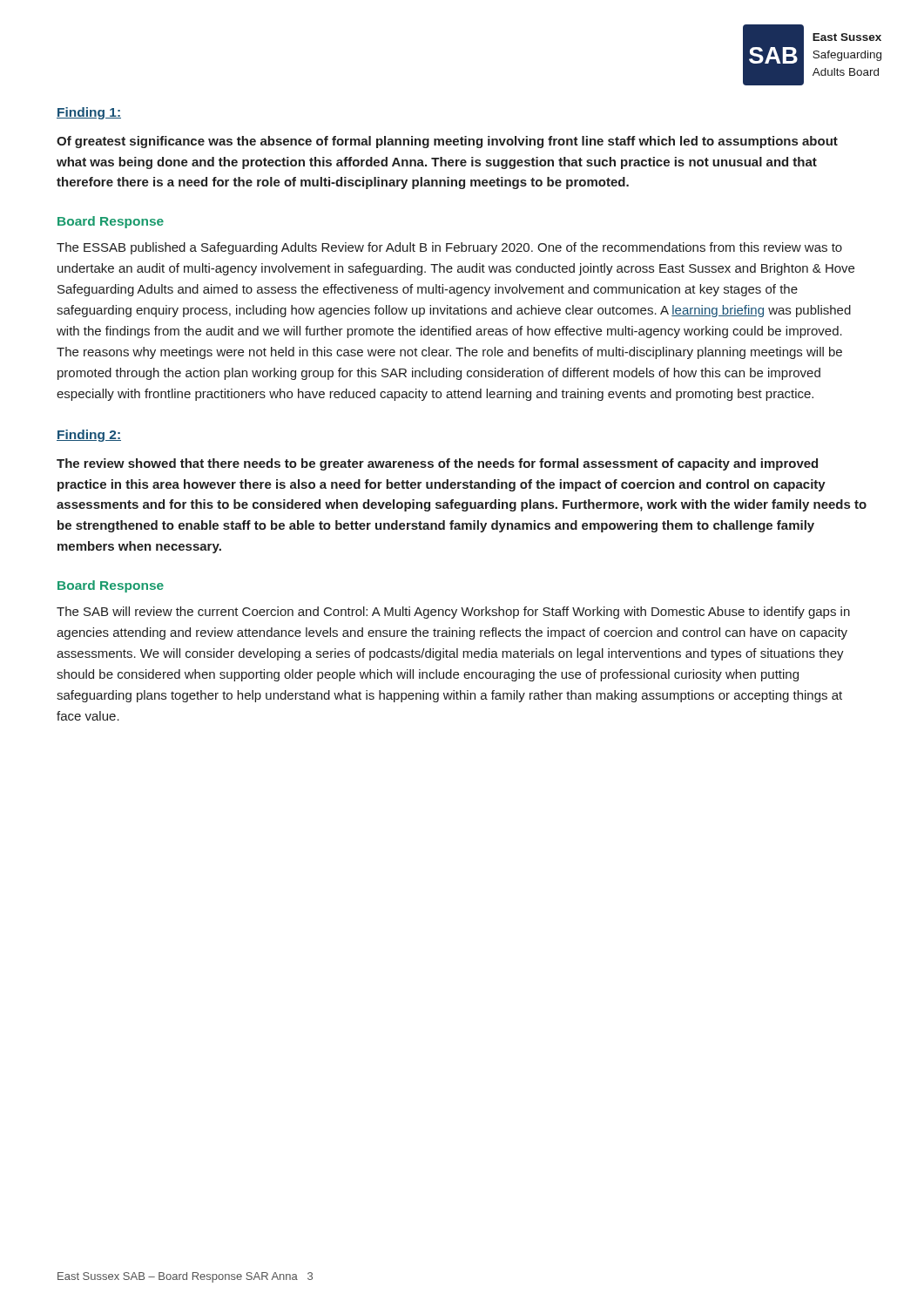Click on the text block with the text "The review showed"
Screen dimensions: 1307x924
point(462,504)
